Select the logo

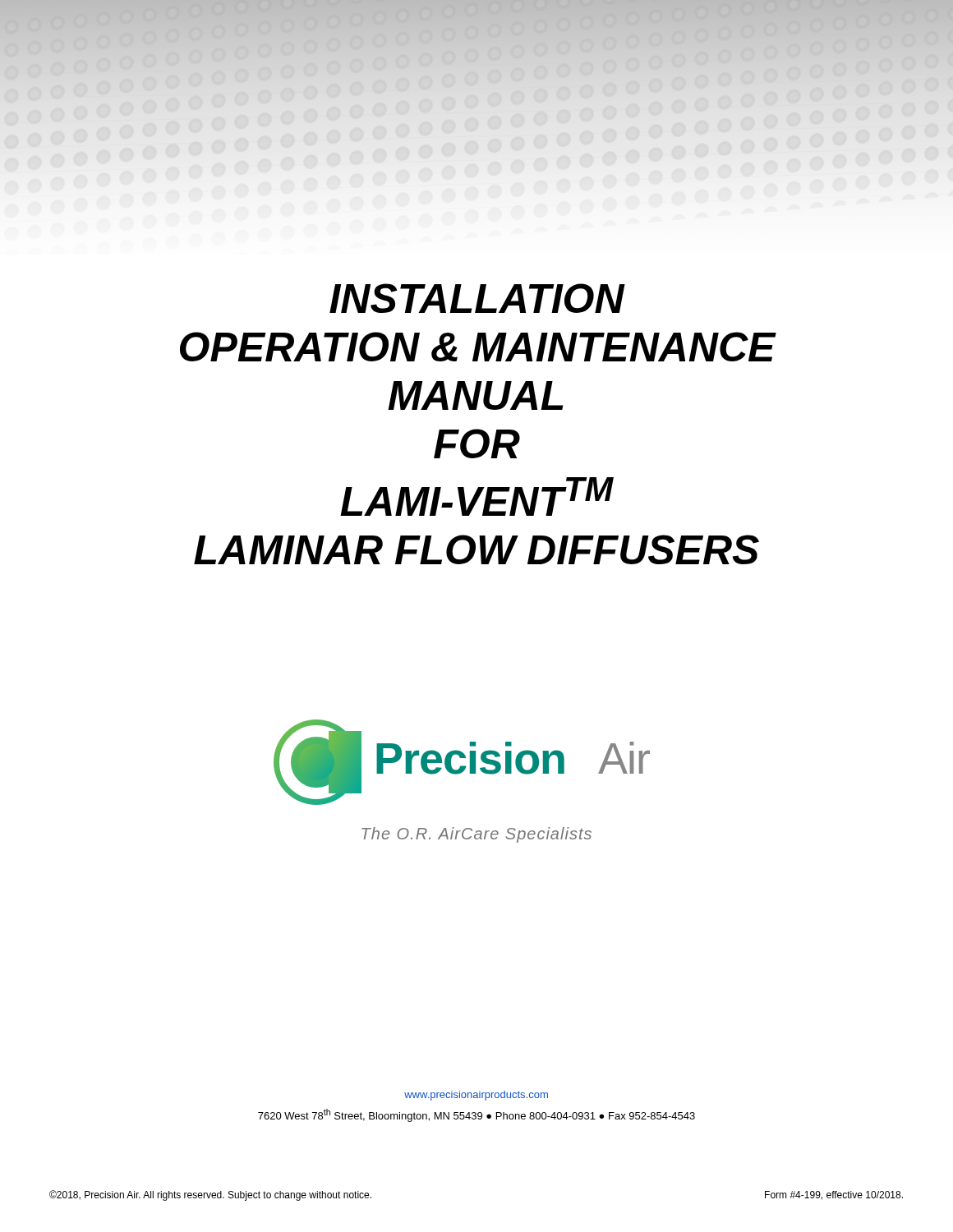pyautogui.click(x=476, y=779)
